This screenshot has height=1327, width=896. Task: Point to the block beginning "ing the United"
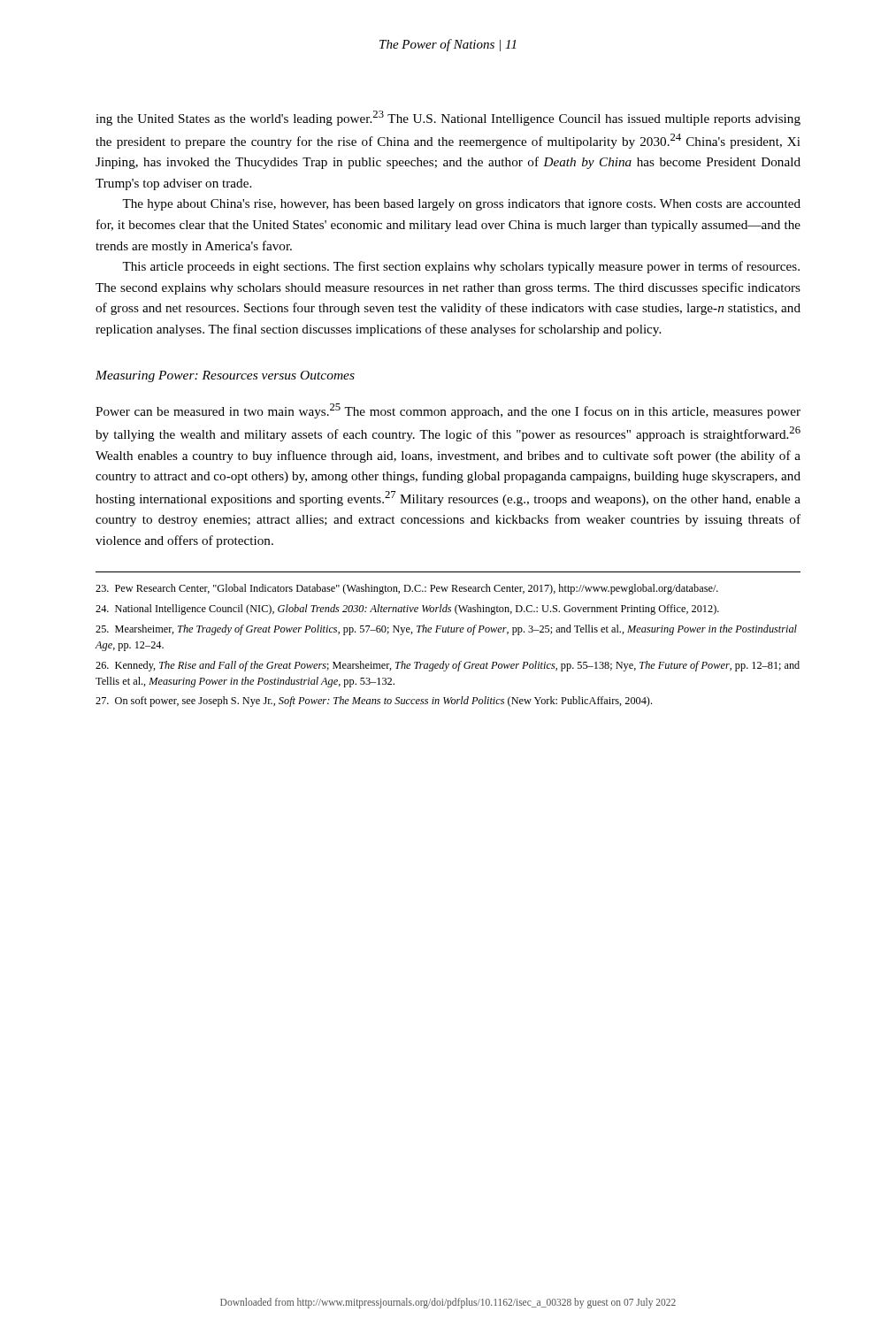click(448, 223)
